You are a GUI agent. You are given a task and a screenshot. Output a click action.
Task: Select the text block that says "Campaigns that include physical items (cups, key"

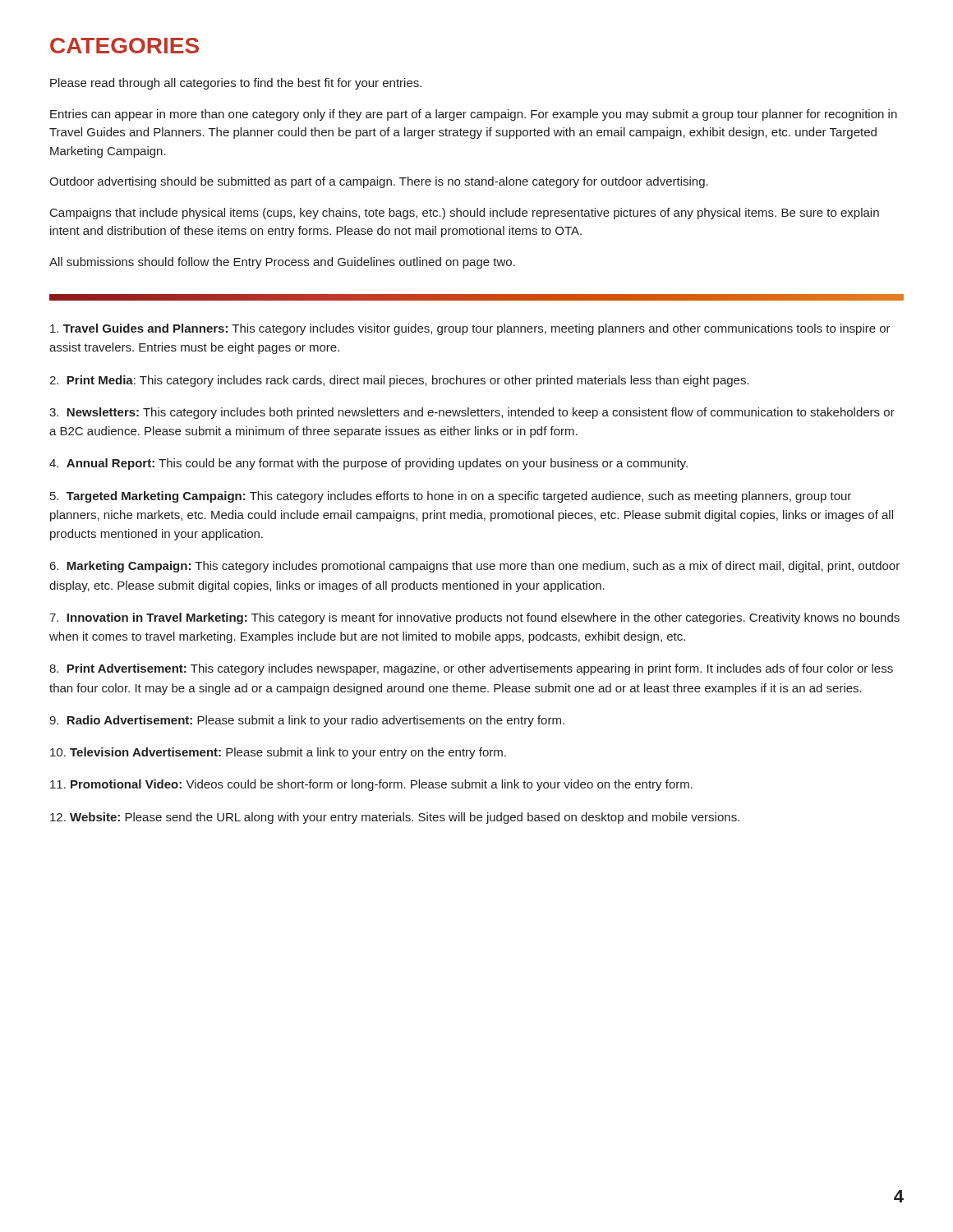pos(476,222)
